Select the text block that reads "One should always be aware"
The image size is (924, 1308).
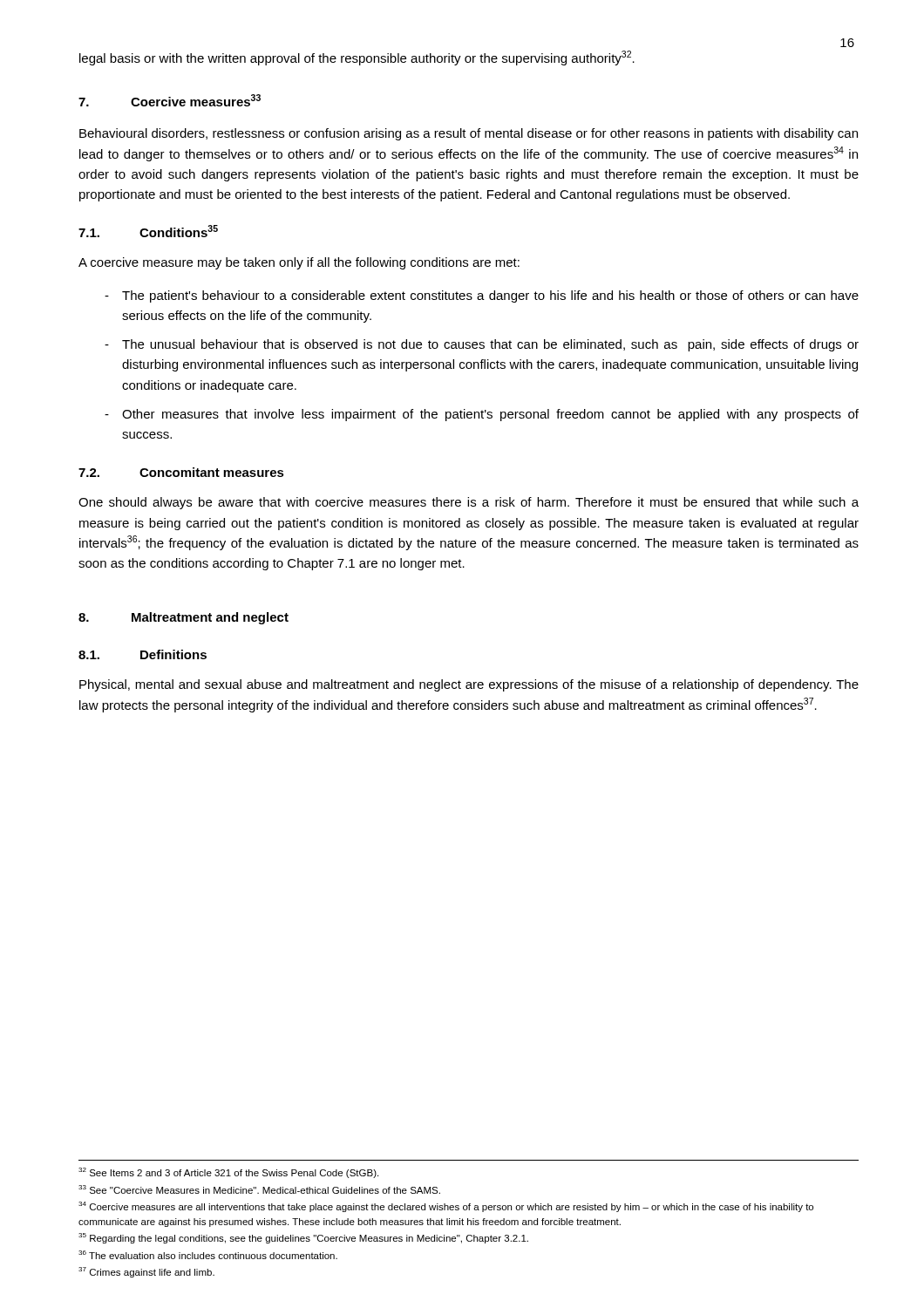pos(469,533)
